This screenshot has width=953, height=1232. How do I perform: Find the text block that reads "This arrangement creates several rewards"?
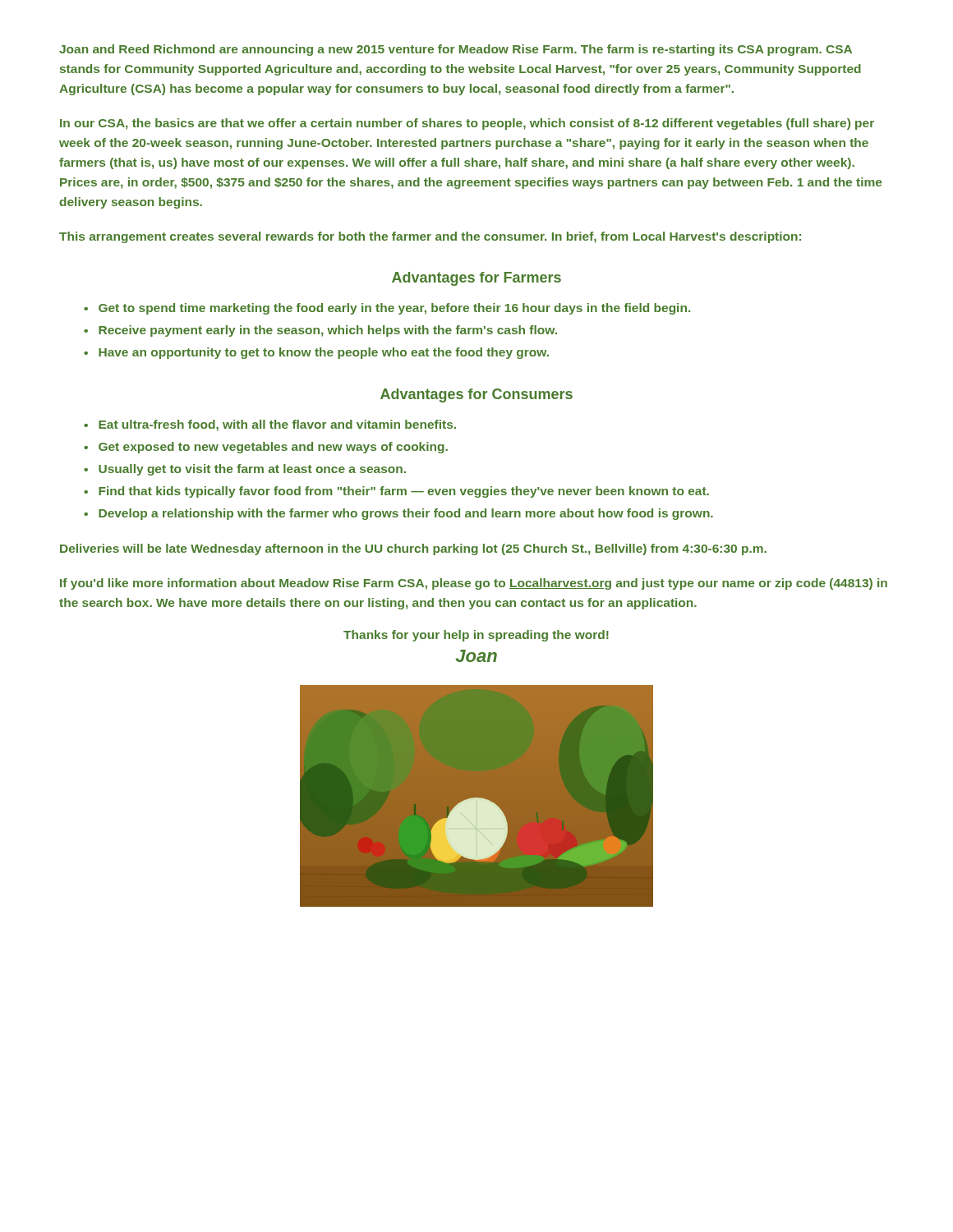[431, 236]
